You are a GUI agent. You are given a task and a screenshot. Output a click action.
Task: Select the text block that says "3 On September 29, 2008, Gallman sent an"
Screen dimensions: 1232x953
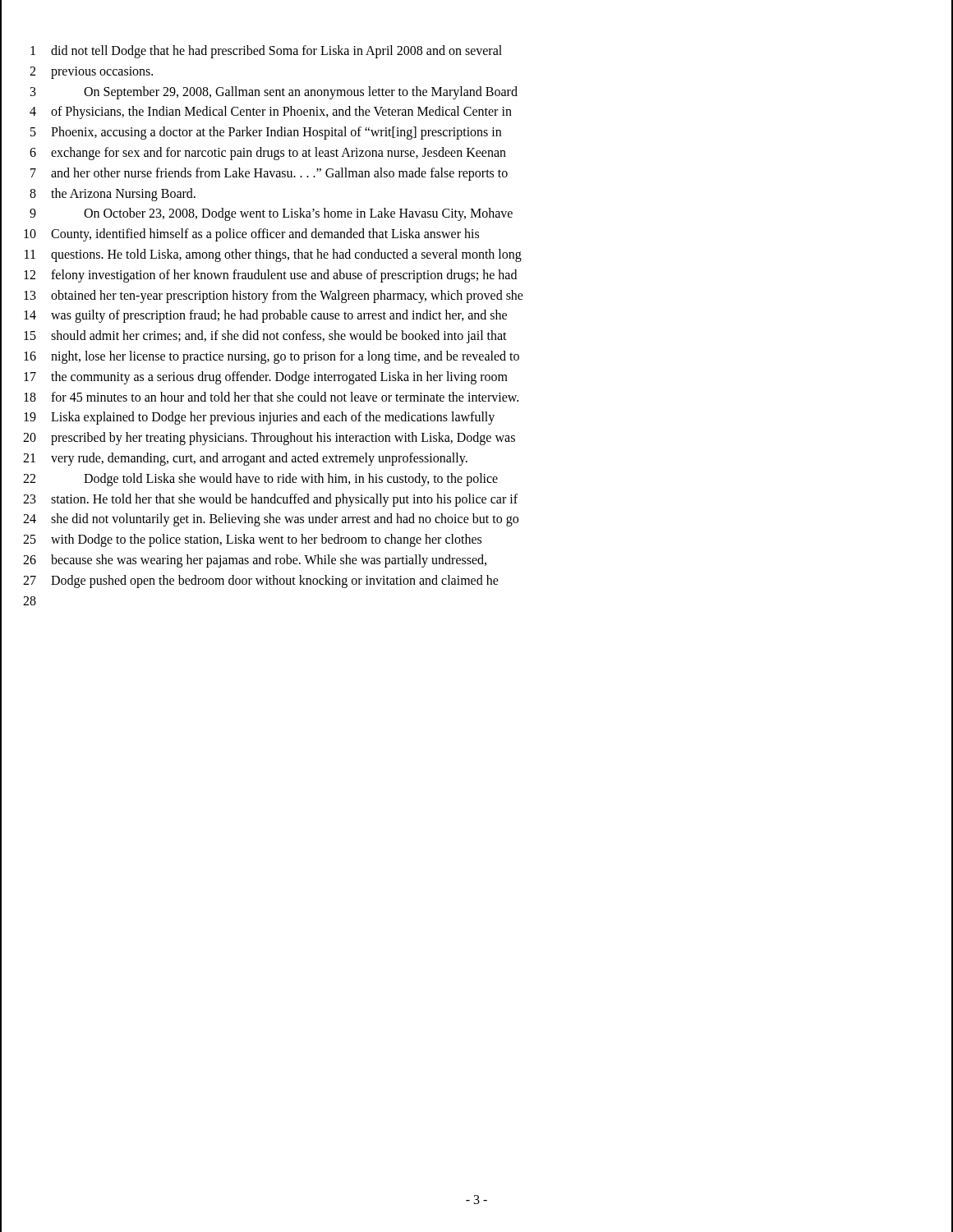476,143
